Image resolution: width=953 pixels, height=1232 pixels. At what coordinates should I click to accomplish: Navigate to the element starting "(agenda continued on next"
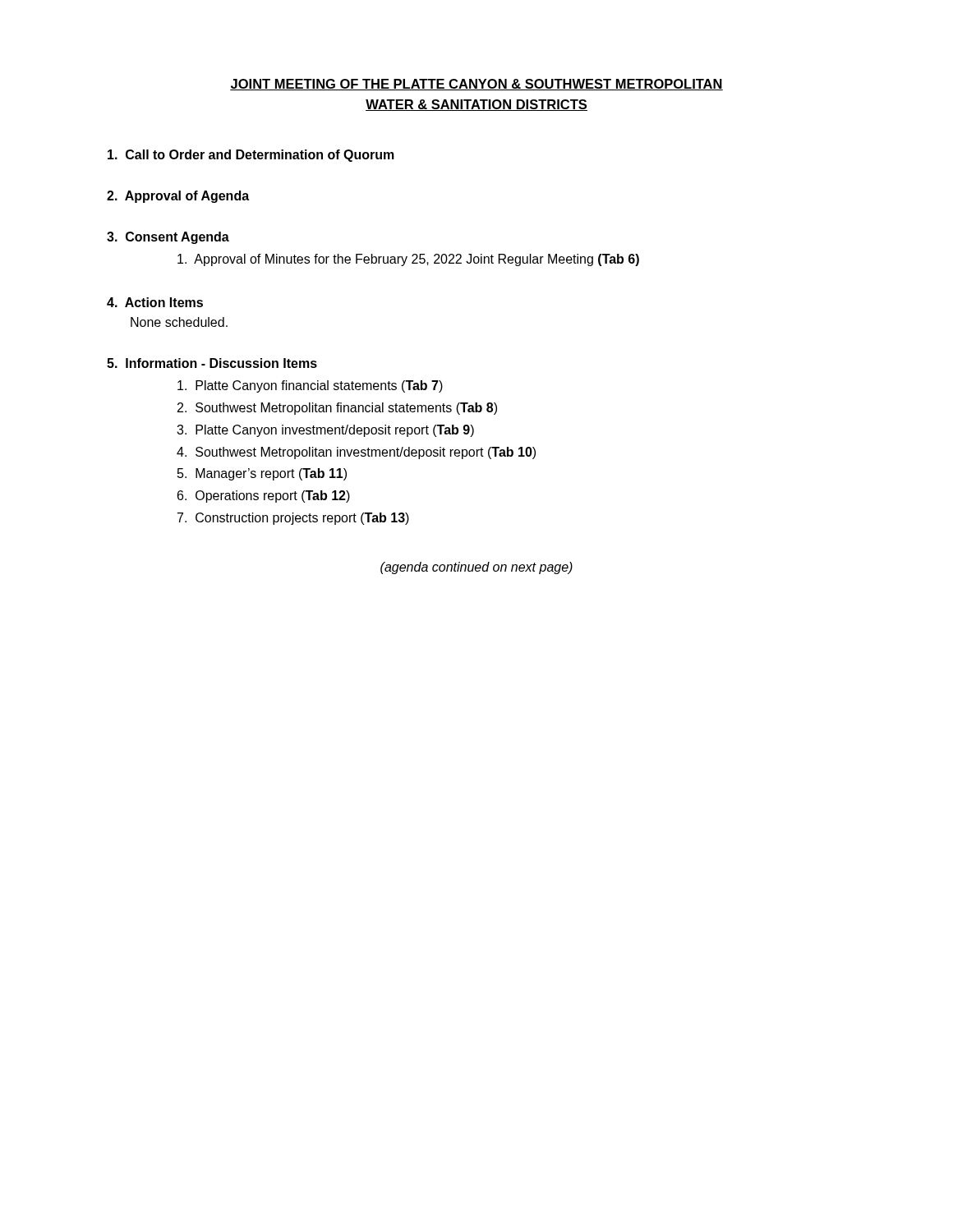(476, 567)
